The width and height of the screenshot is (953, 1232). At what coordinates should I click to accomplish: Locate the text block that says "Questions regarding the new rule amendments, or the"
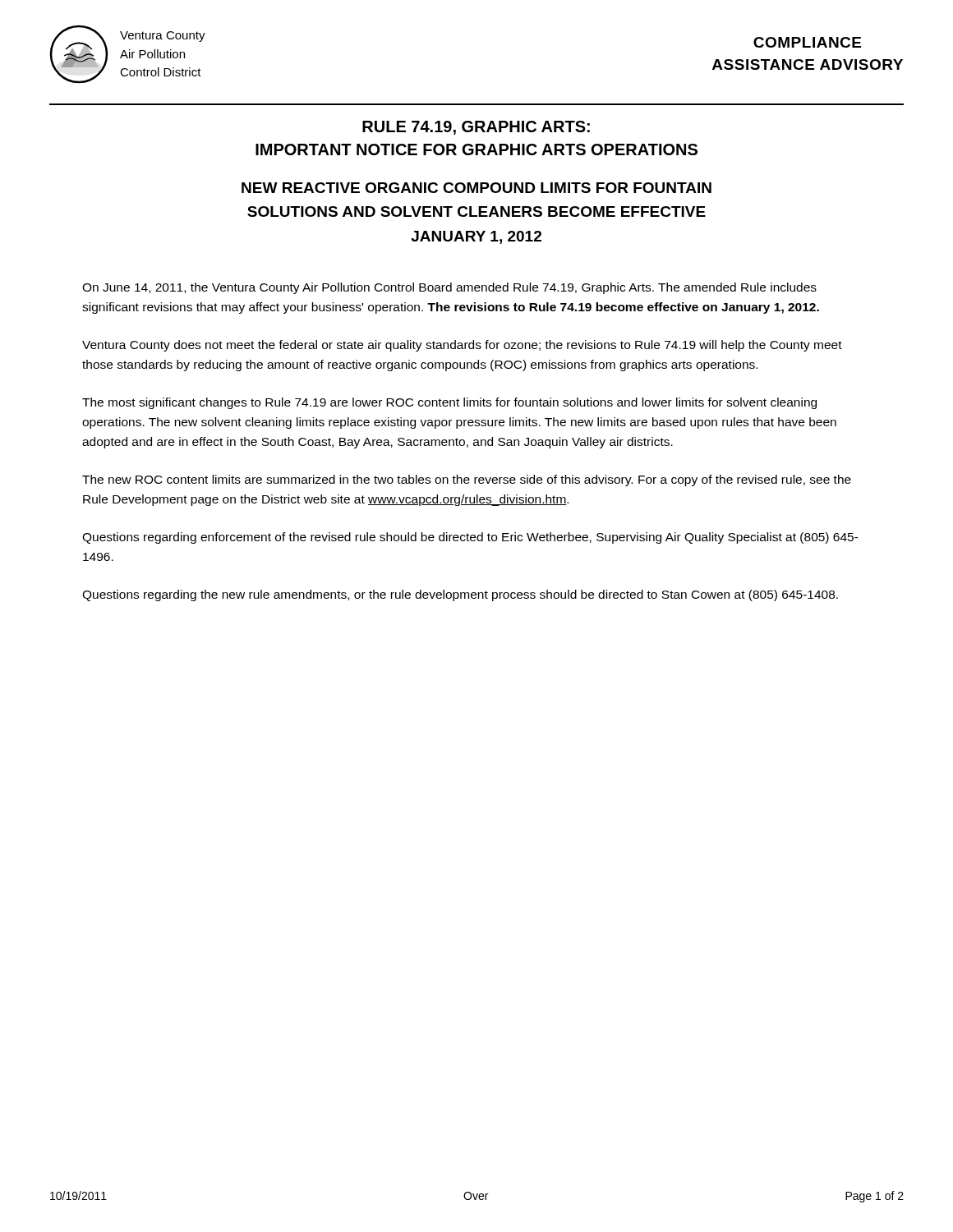tap(460, 595)
